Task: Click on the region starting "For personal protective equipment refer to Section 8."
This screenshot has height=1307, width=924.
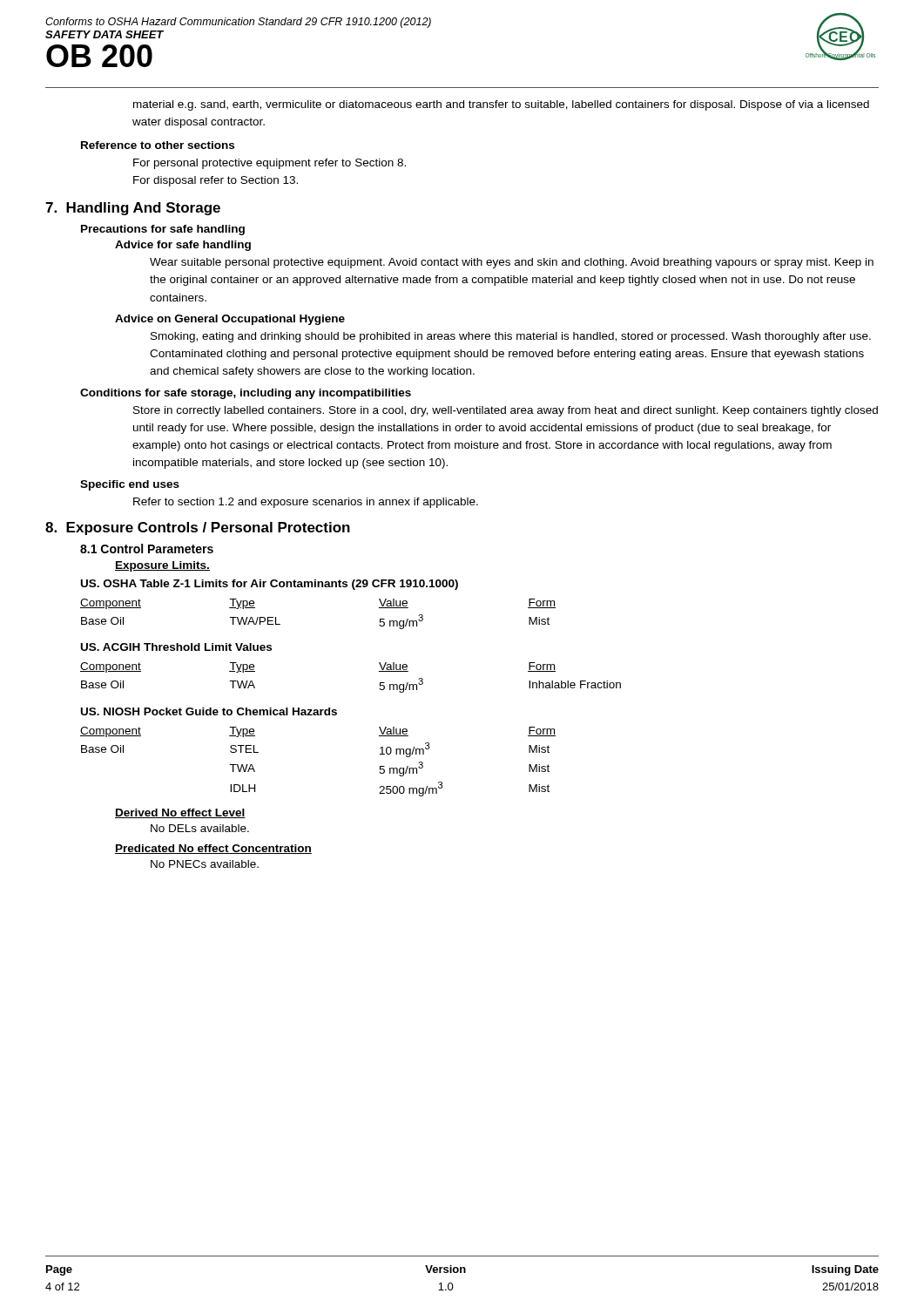Action: 270,162
